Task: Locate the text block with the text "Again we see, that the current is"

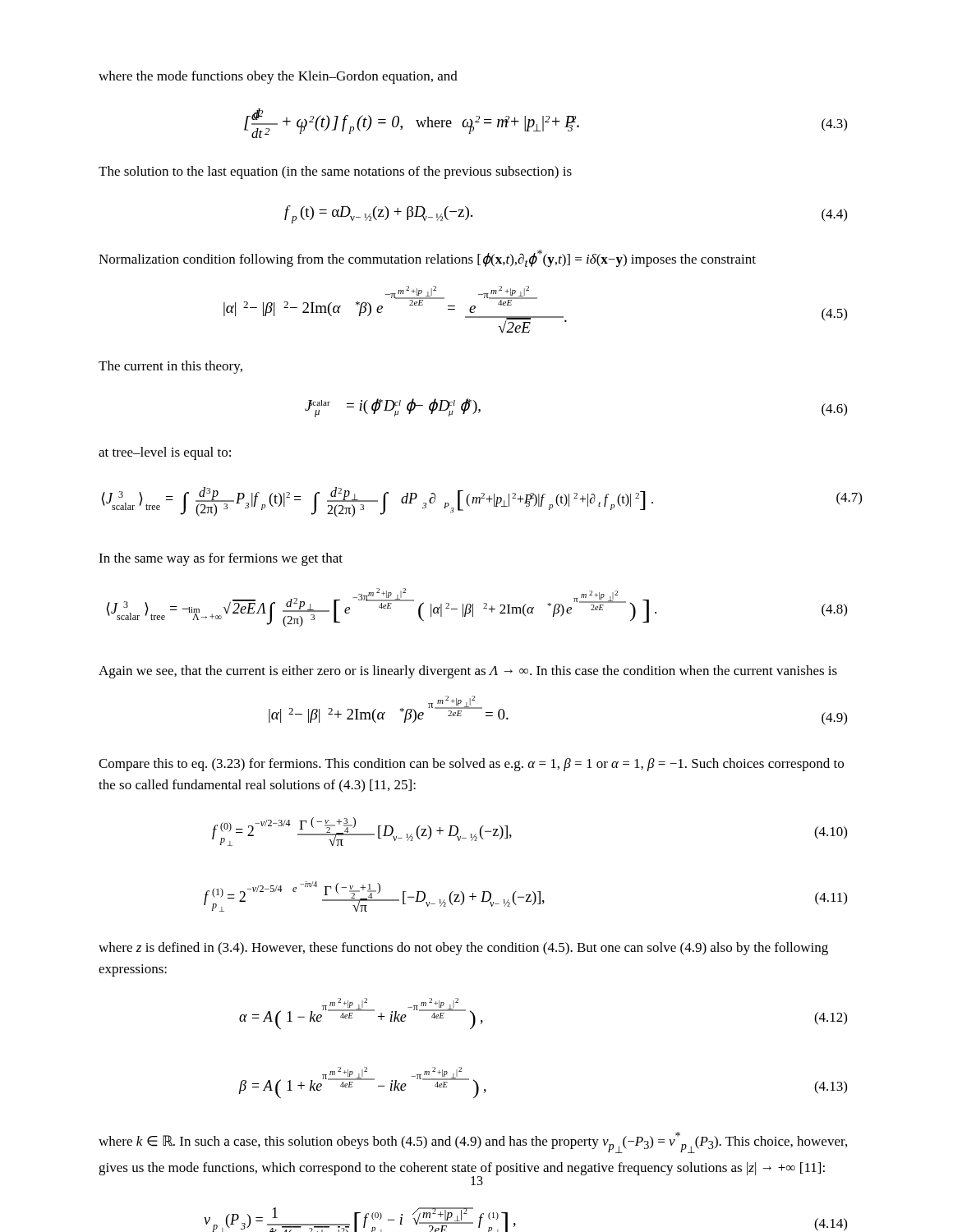Action: [x=468, y=671]
